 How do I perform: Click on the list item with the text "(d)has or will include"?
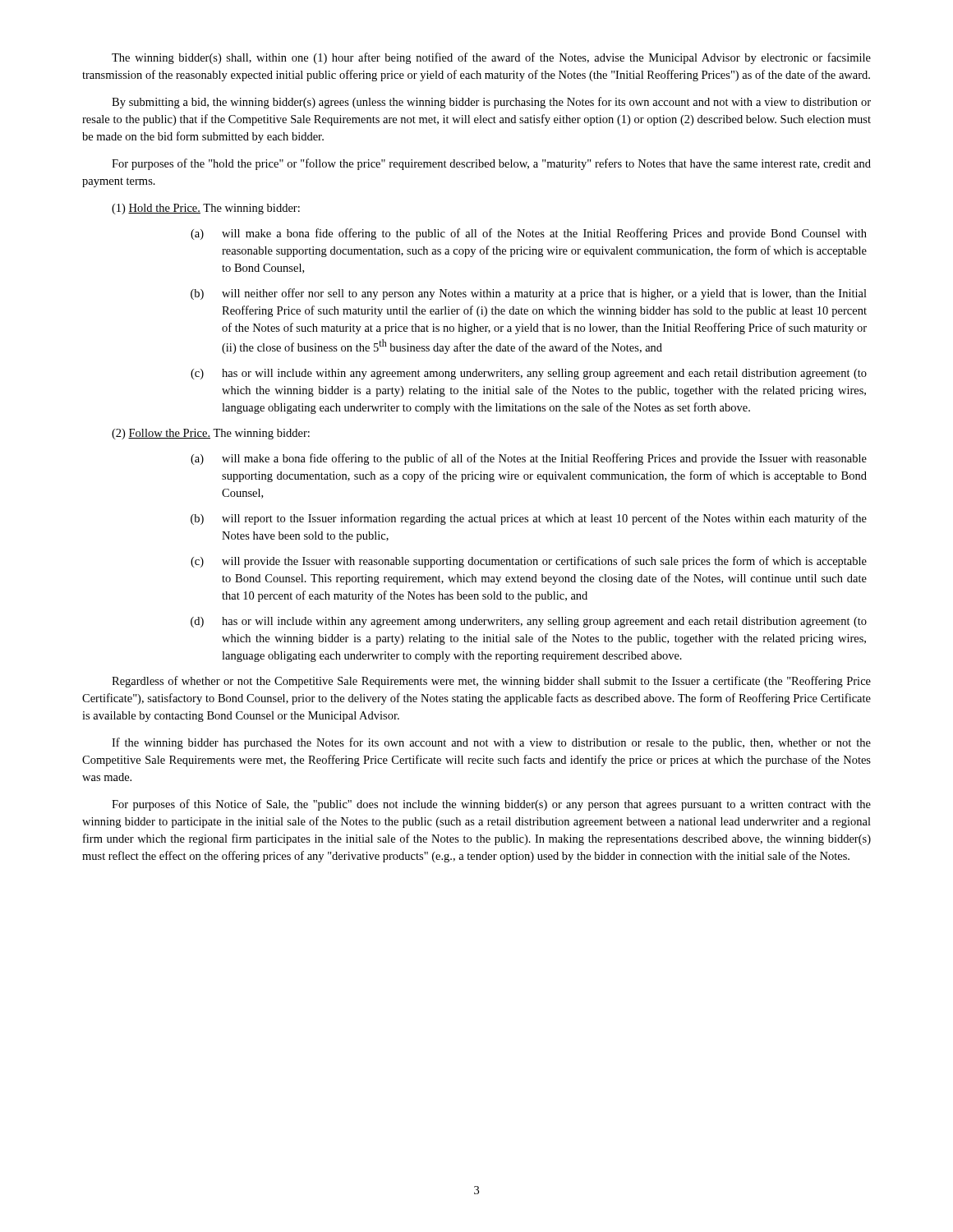(x=520, y=639)
